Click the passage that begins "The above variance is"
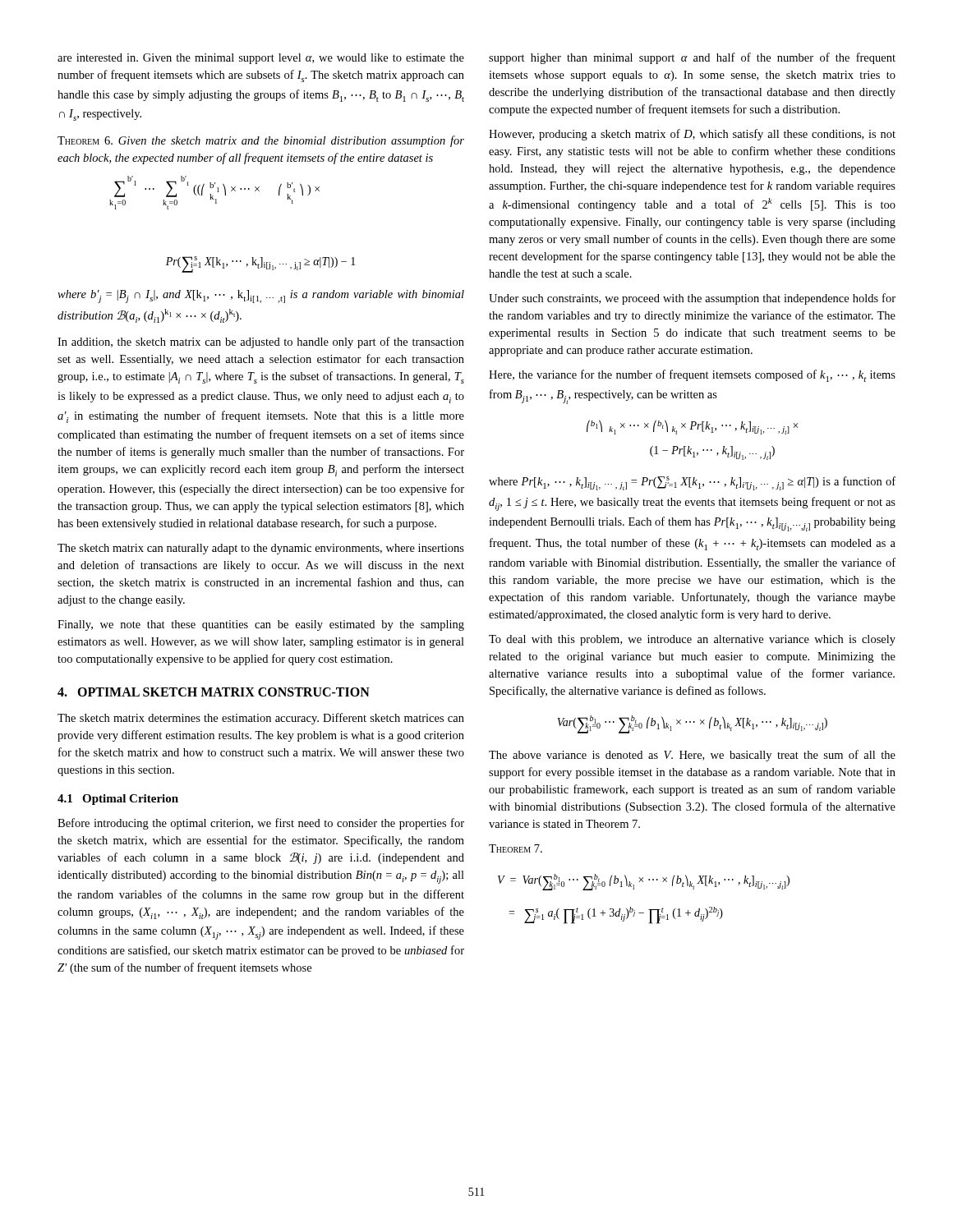Image resolution: width=953 pixels, height=1232 pixels. (692, 790)
